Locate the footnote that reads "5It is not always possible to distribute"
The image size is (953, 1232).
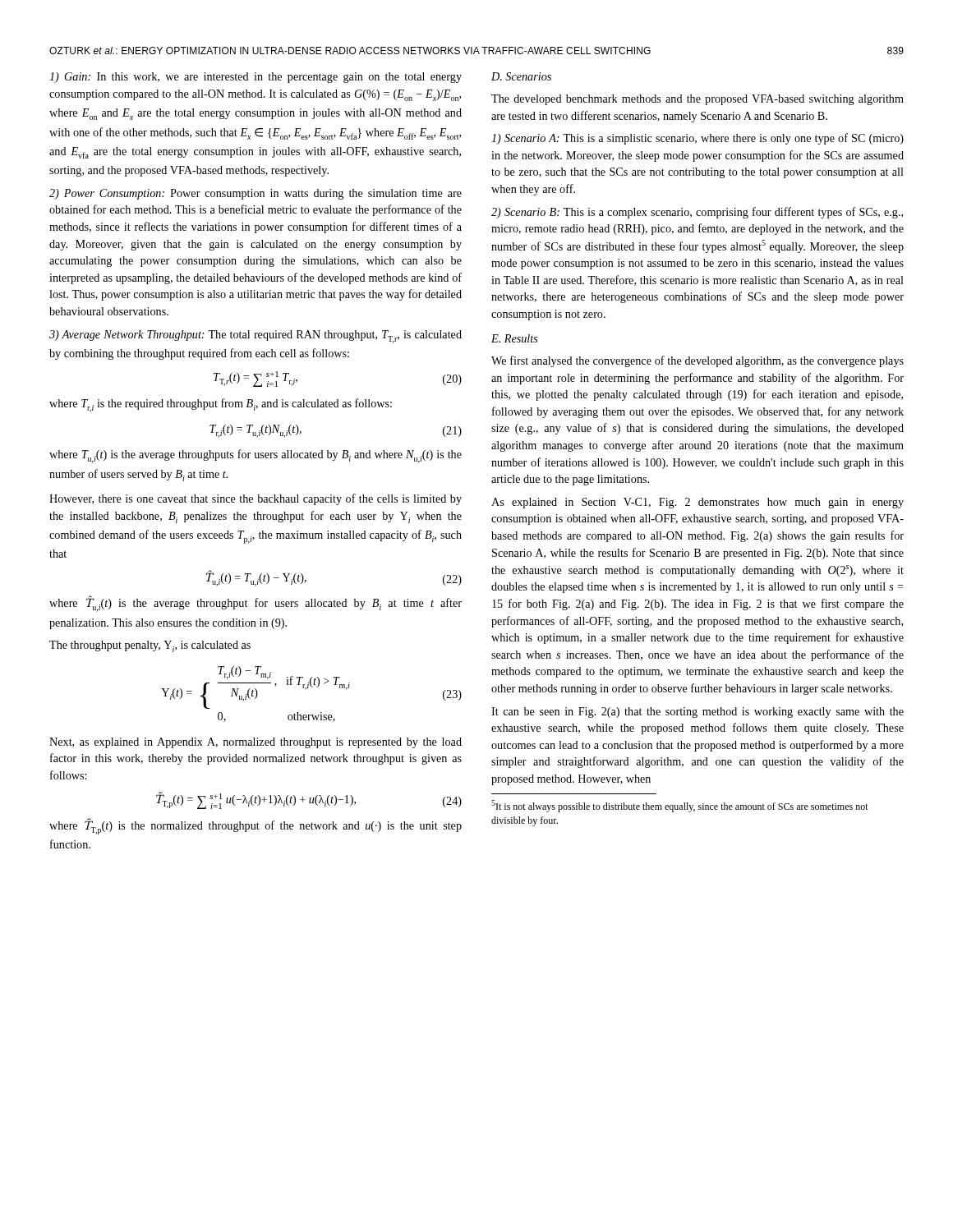(680, 812)
